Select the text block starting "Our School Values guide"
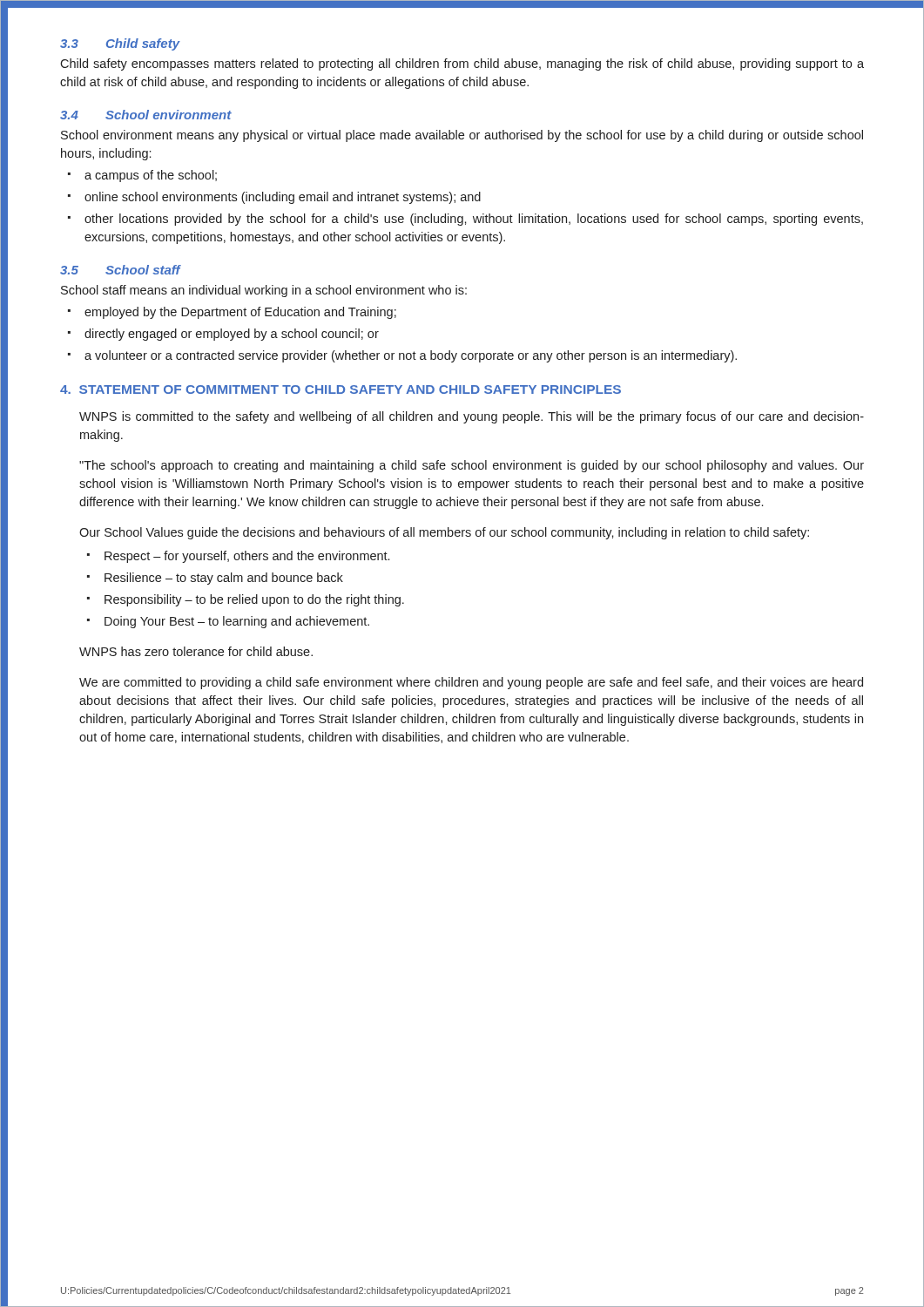 pyautogui.click(x=445, y=533)
